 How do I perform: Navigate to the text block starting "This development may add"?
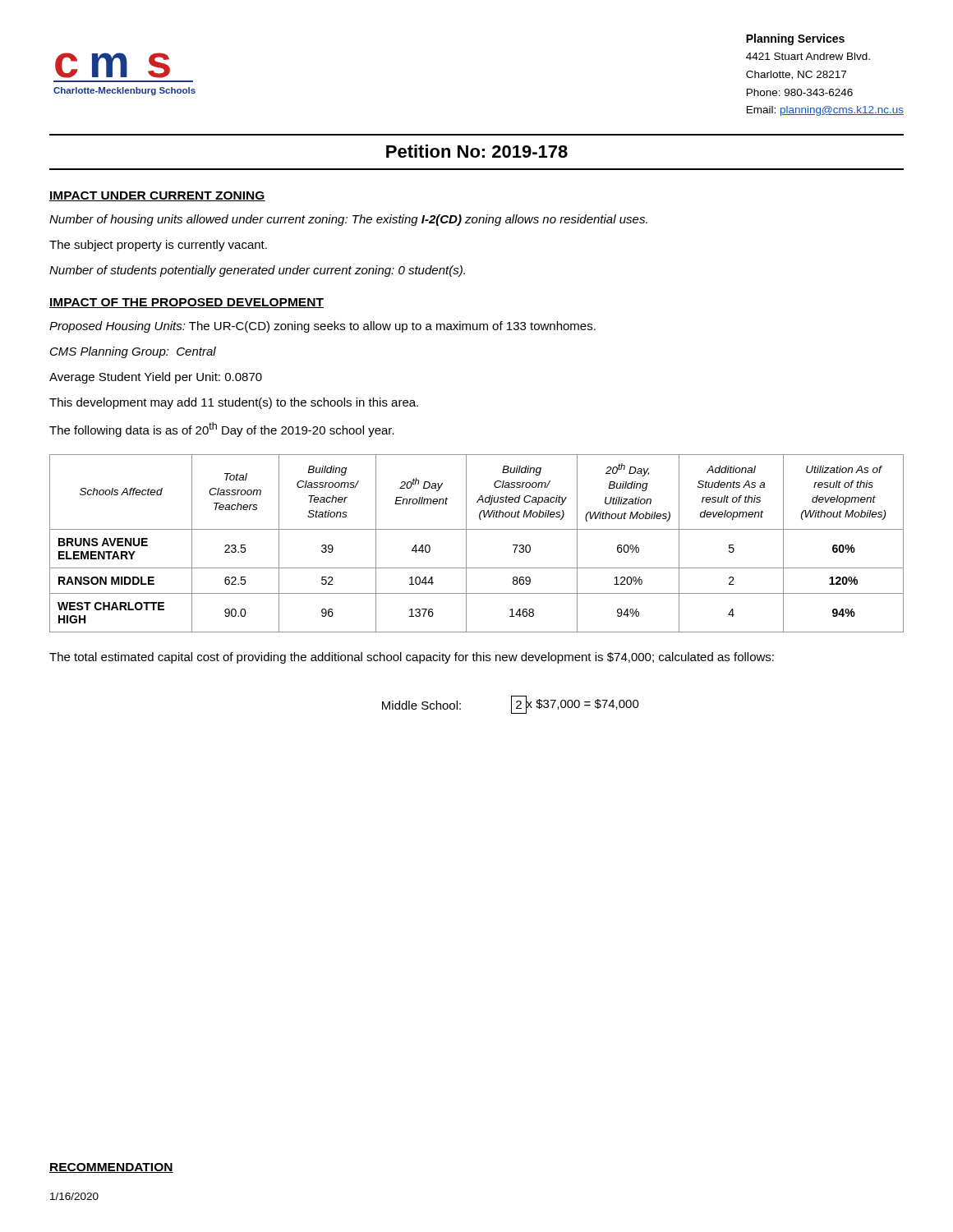pyautogui.click(x=234, y=402)
